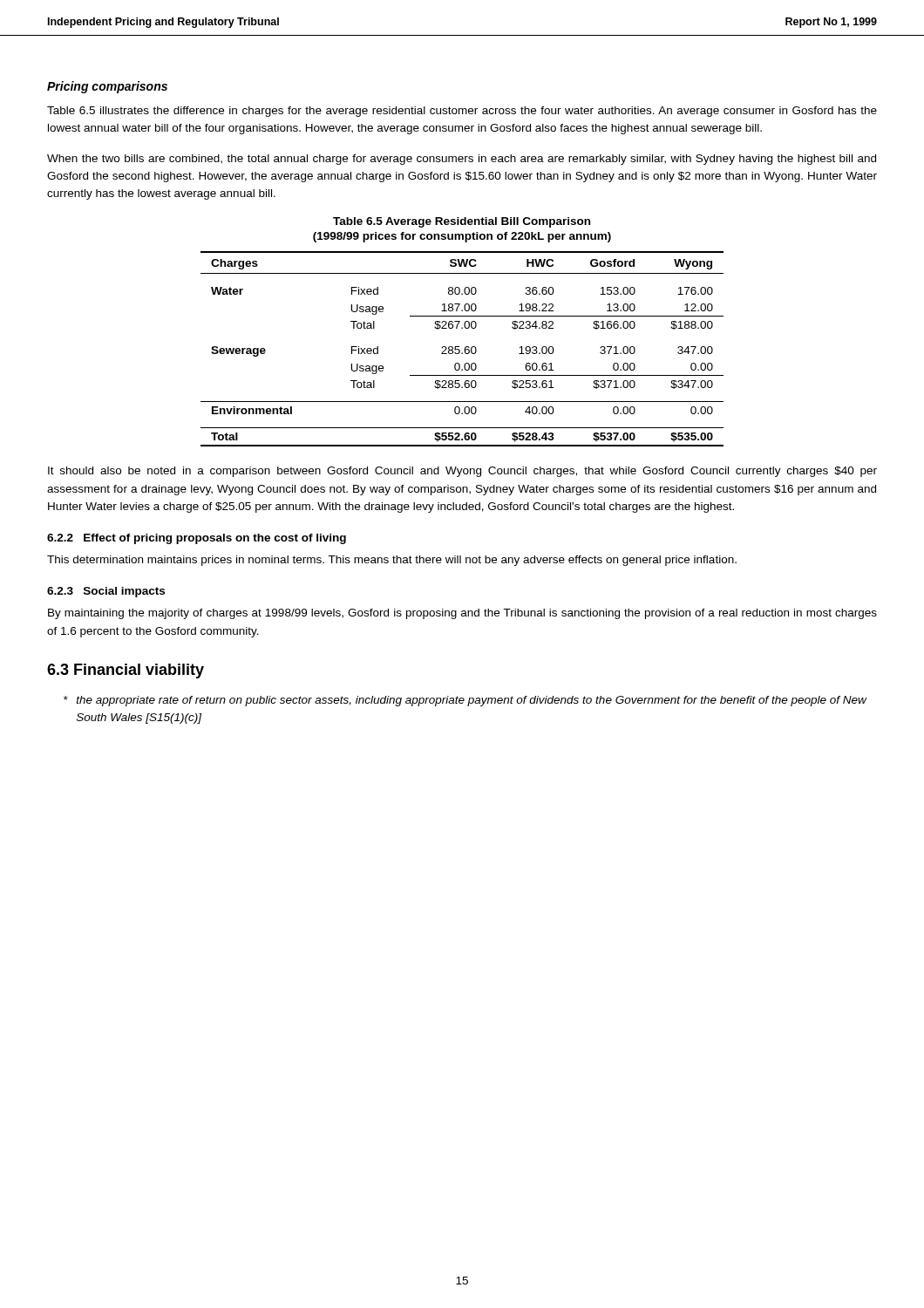The image size is (924, 1308).
Task: Locate the text "6.3 Financial viability"
Action: point(126,669)
